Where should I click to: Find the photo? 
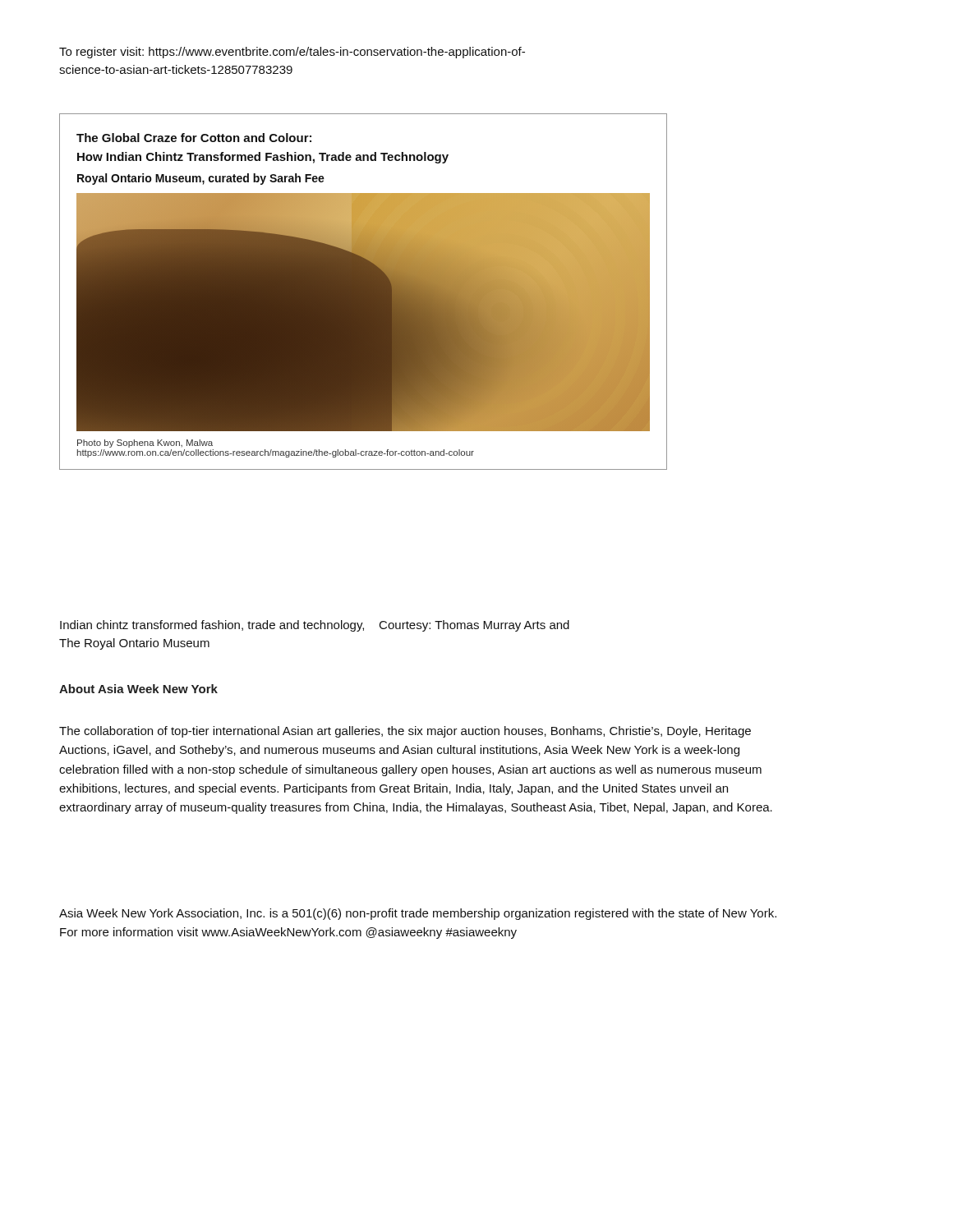[363, 292]
